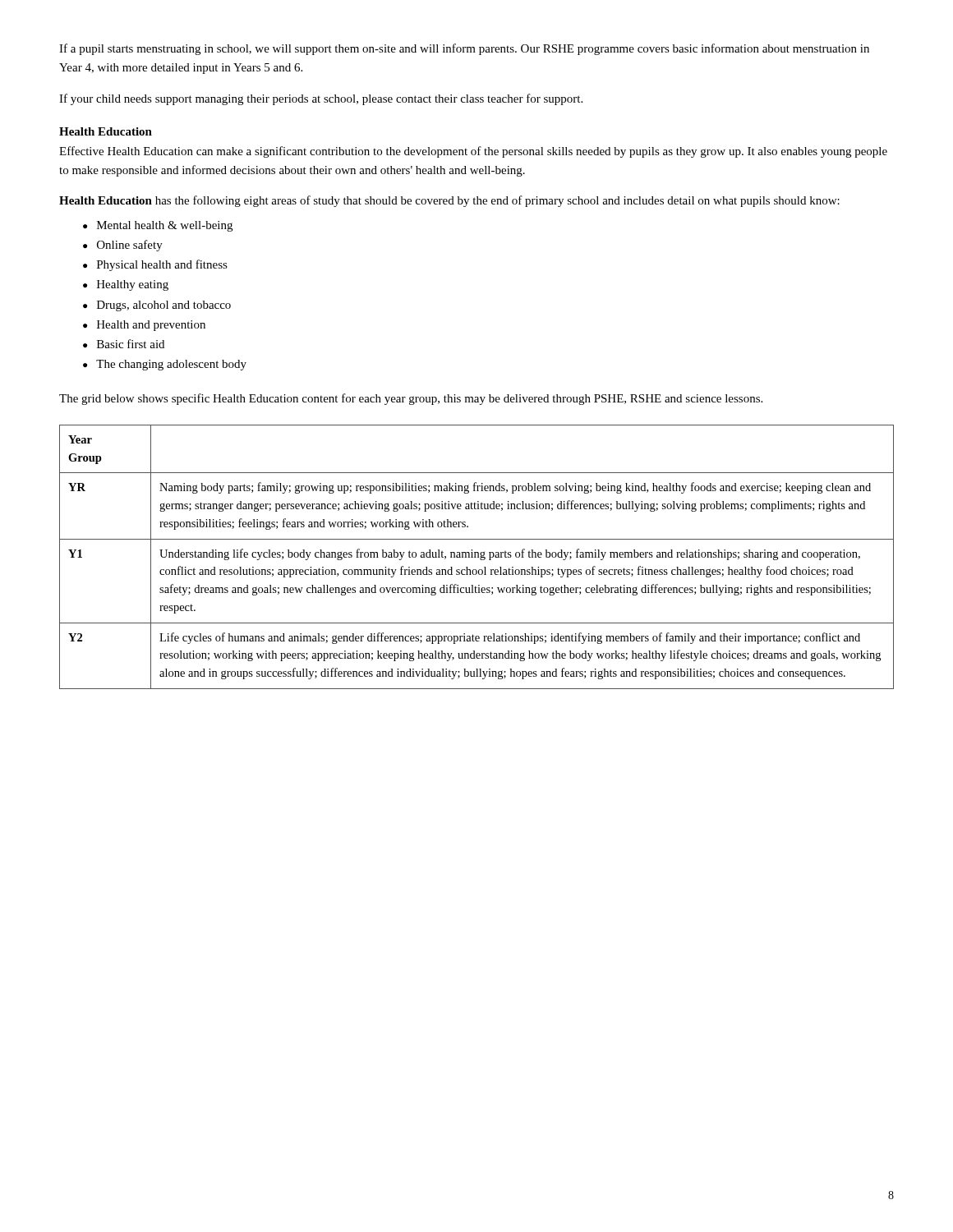Select the region starting "Drugs, alcohol and"
The image size is (953, 1232).
[x=164, y=304]
